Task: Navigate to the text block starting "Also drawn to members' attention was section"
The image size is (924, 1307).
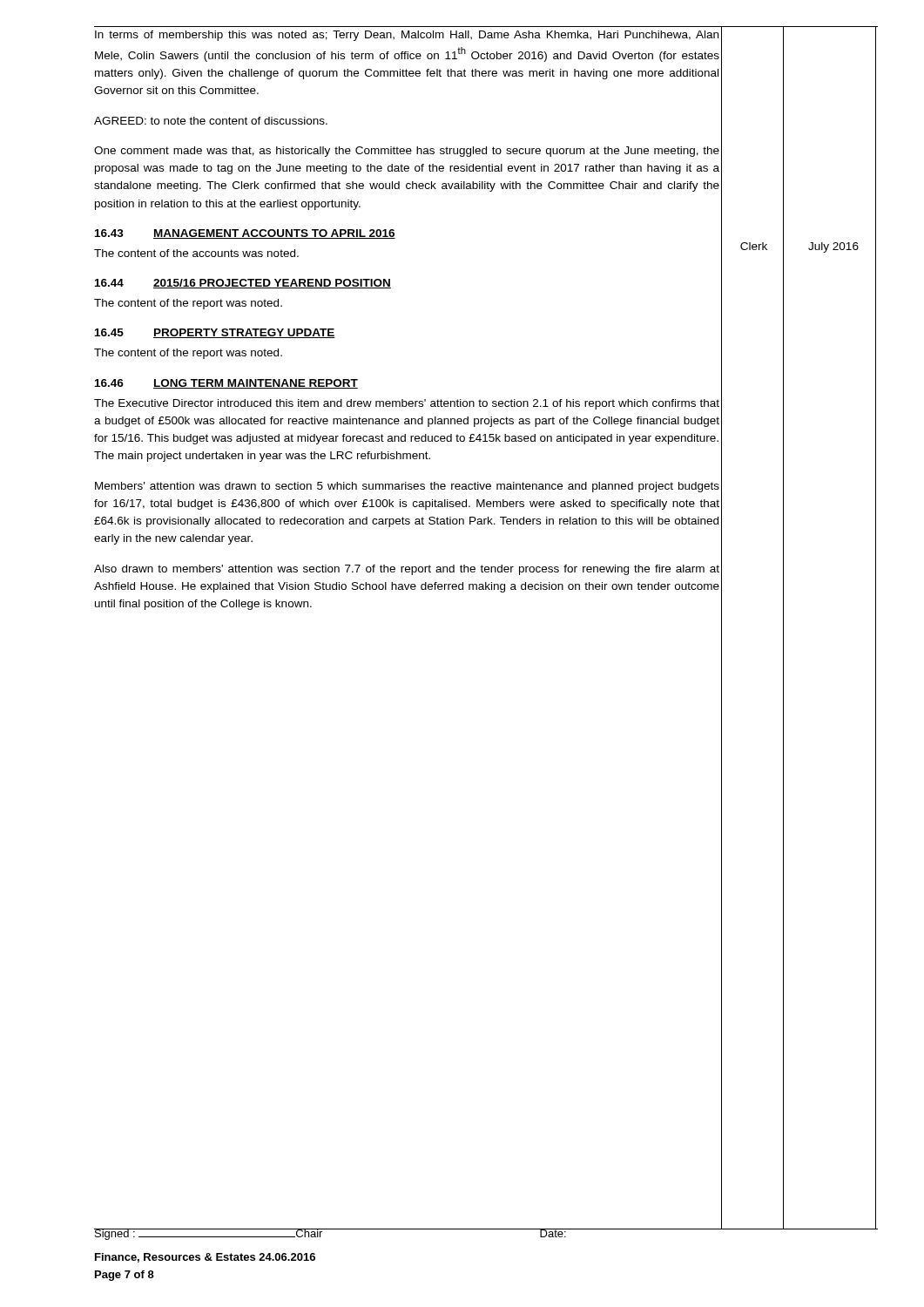Action: (407, 586)
